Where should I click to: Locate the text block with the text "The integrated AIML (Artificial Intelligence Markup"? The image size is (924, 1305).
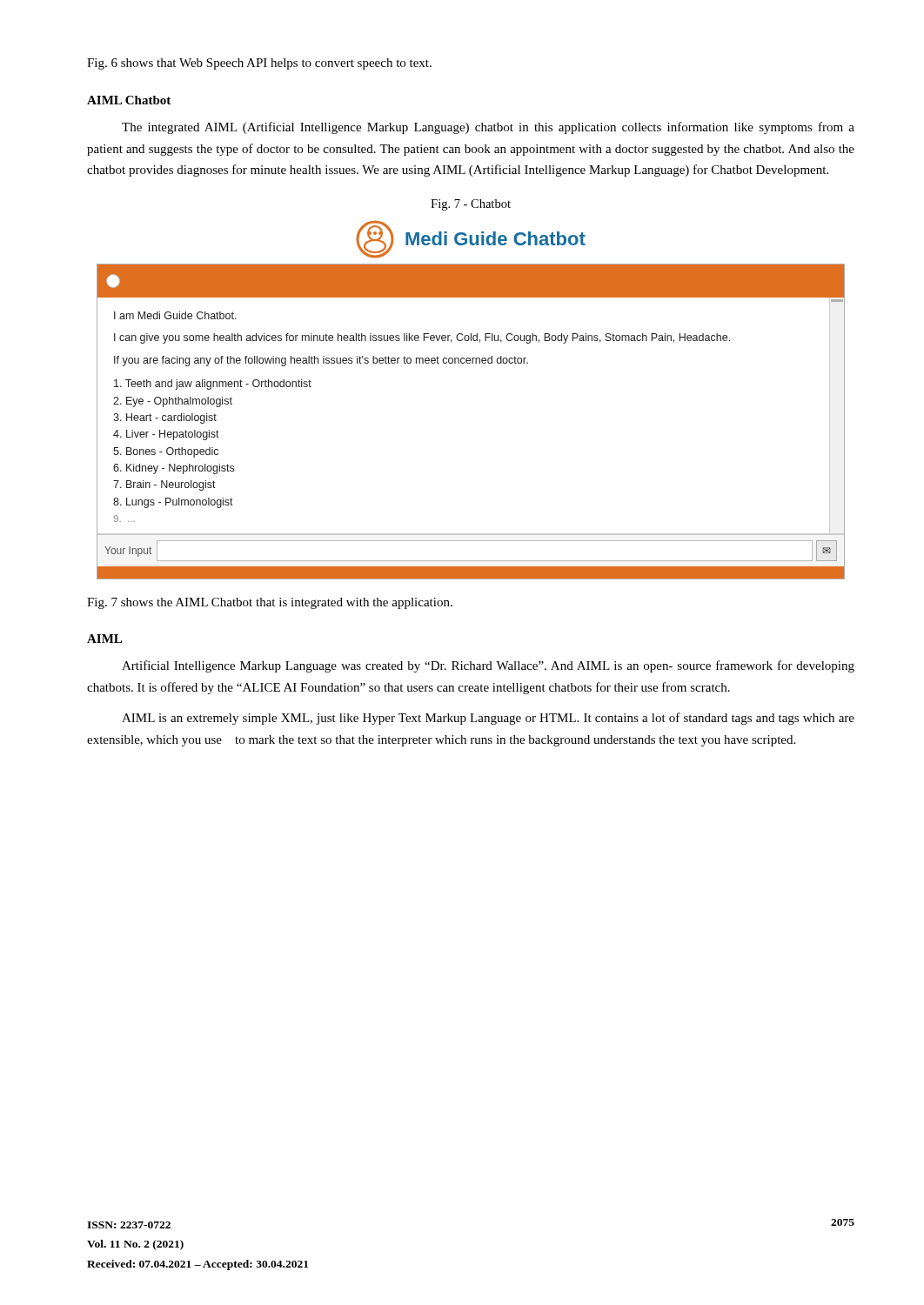(471, 148)
